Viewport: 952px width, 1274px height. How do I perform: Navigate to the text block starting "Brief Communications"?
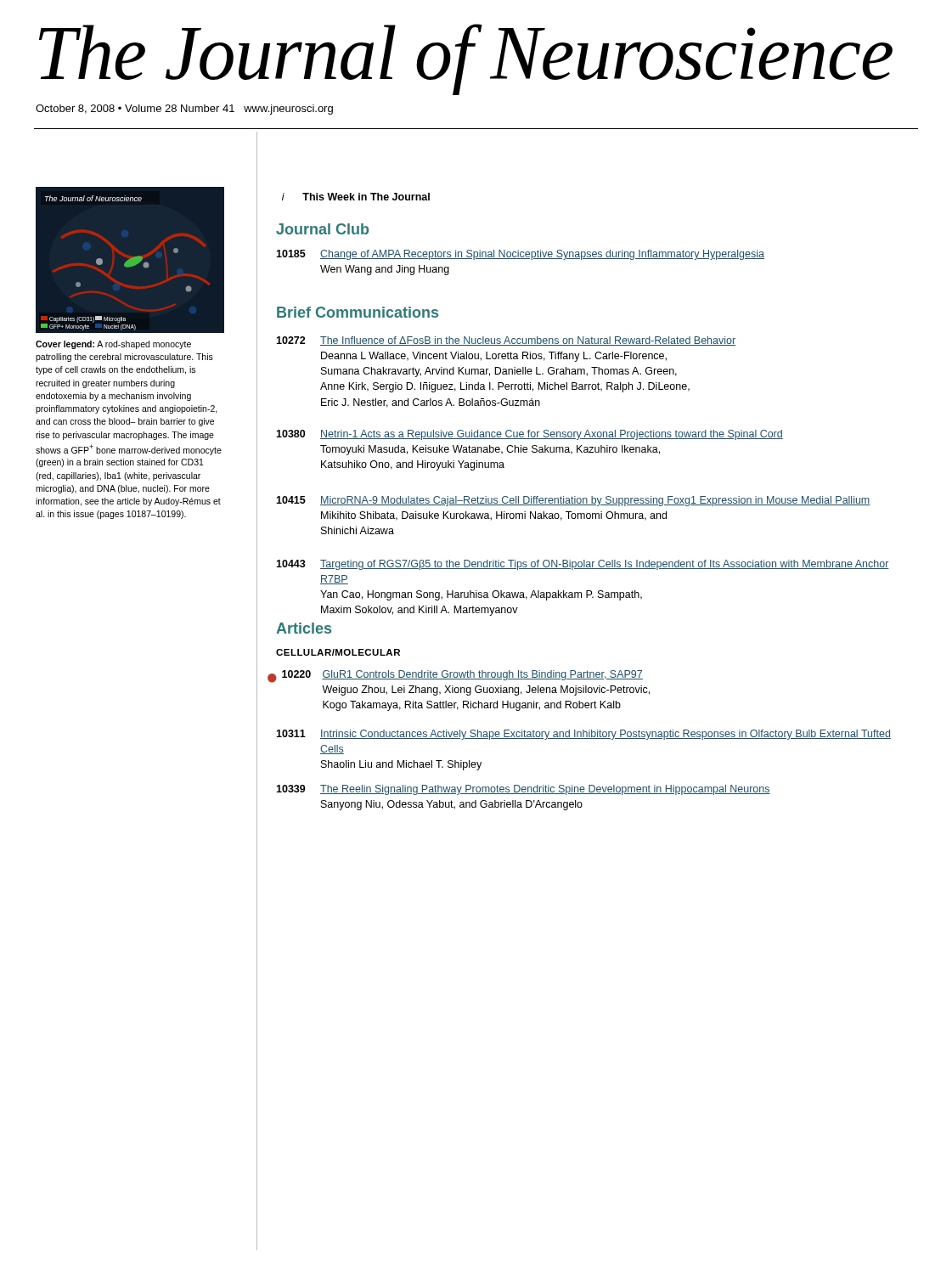pos(358,313)
